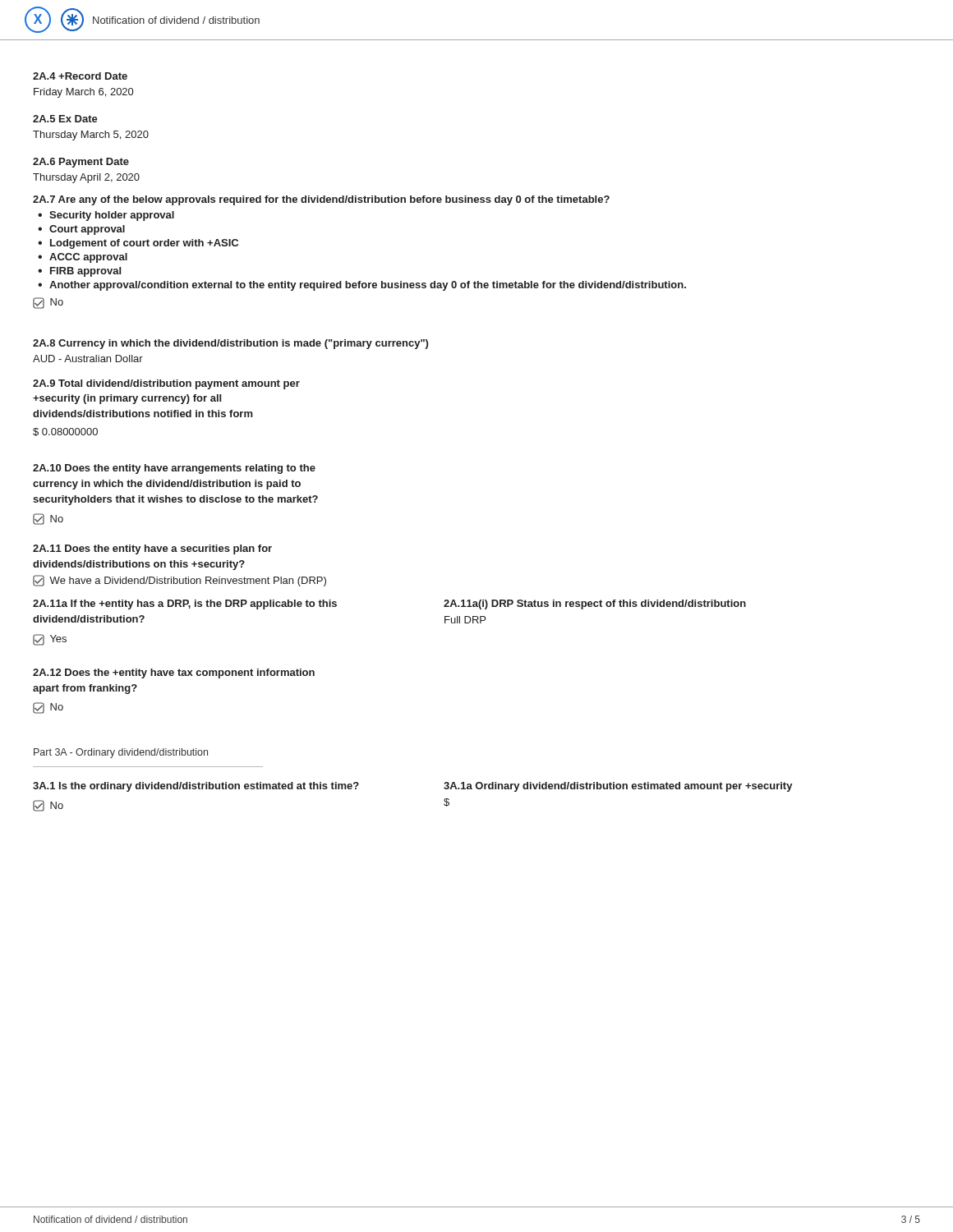This screenshot has height=1232, width=953.
Task: Locate the passage starting "Thursday April 2, 2020"
Action: coord(86,177)
